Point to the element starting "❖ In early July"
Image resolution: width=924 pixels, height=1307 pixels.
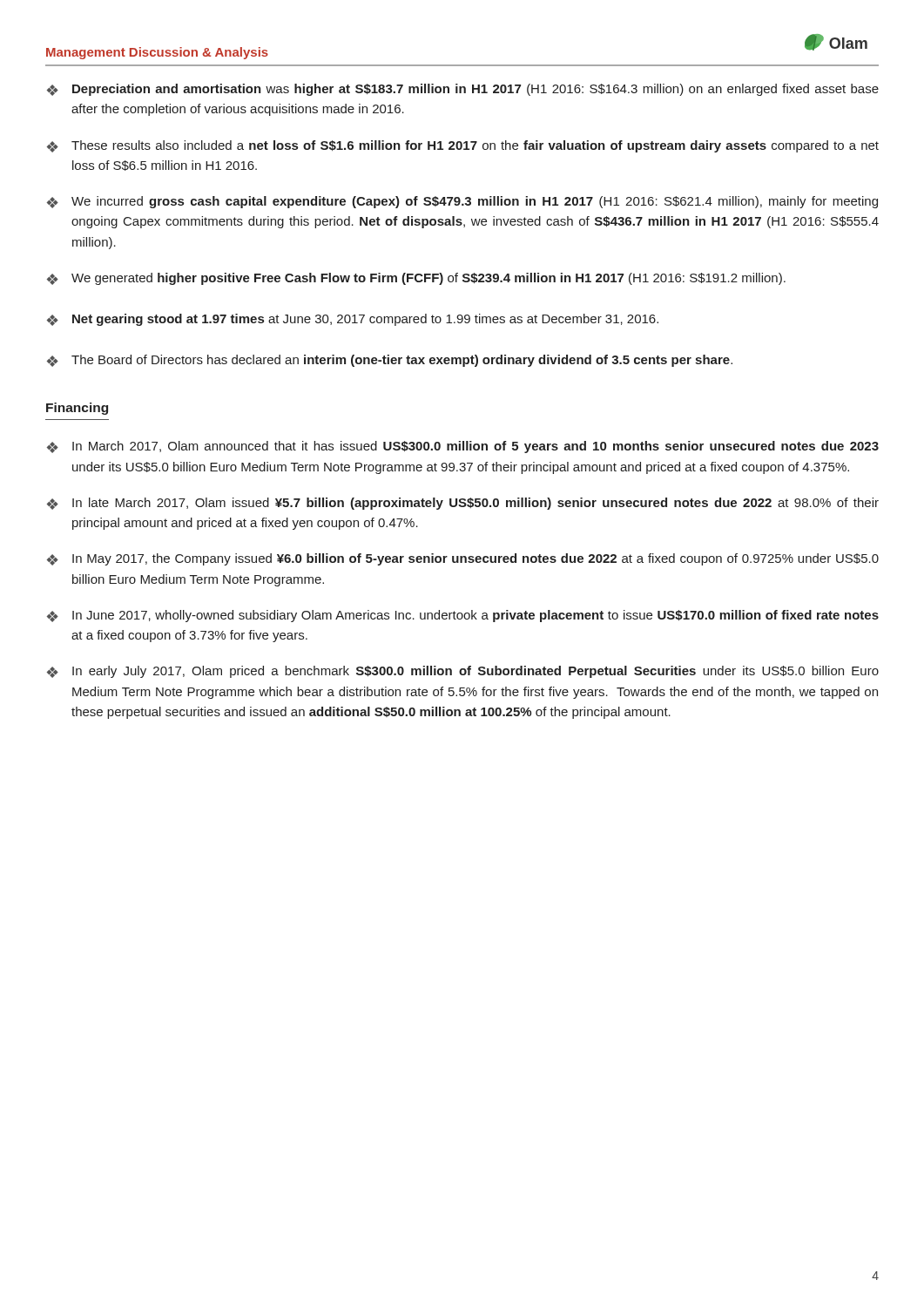(x=462, y=691)
